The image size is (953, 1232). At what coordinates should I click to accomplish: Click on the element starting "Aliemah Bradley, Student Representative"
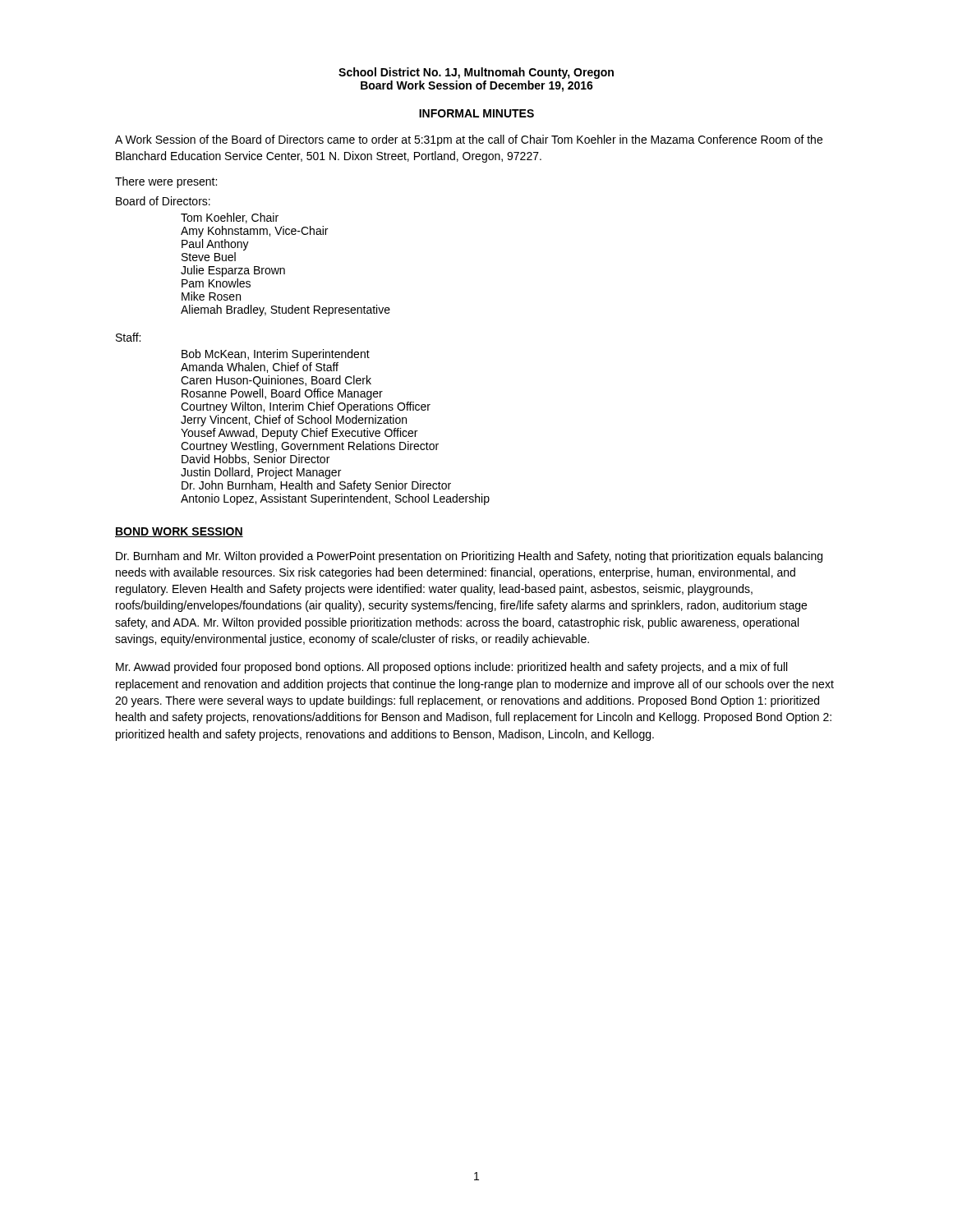click(286, 309)
